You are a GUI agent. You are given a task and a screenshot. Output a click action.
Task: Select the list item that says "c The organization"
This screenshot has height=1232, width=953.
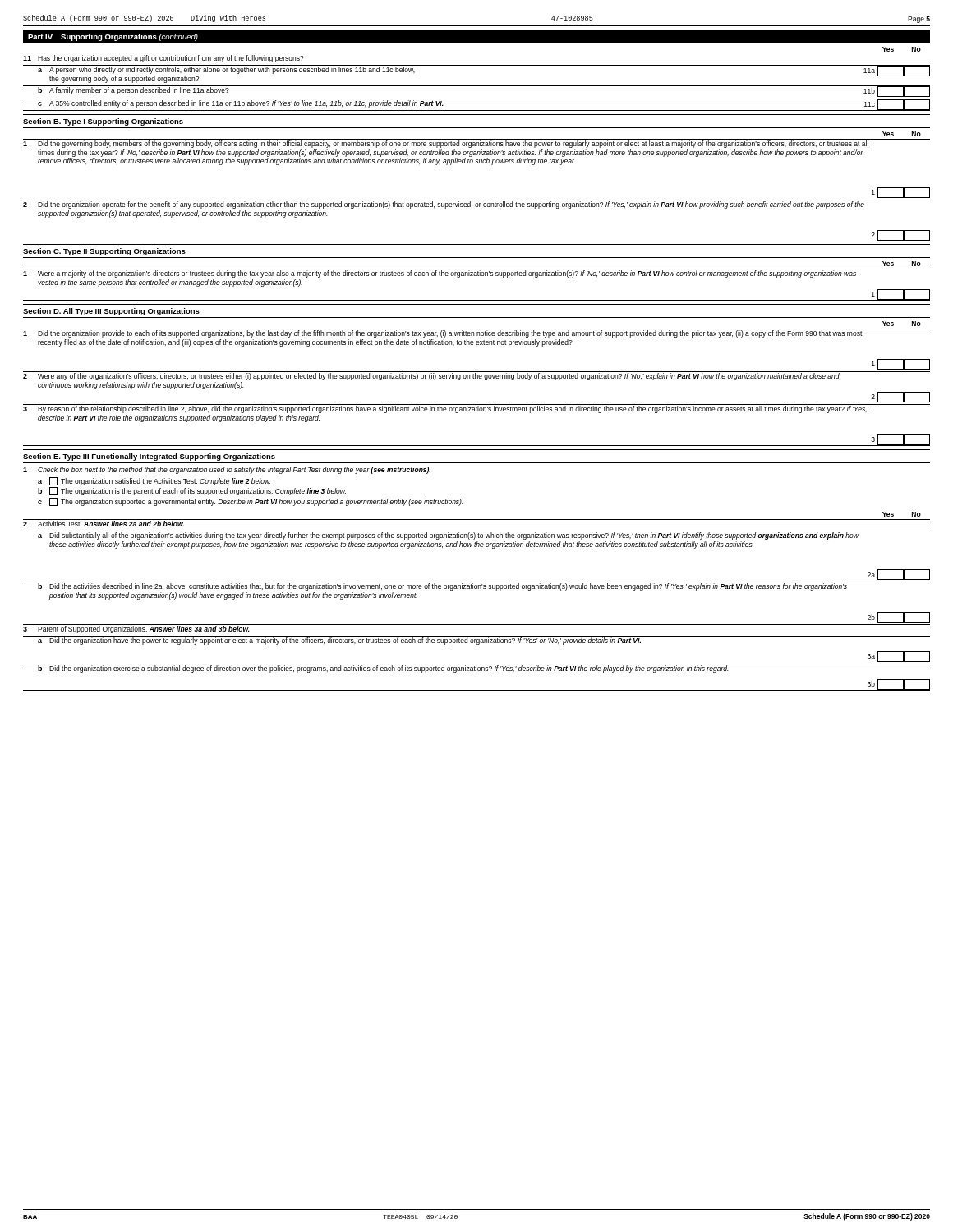pos(251,502)
